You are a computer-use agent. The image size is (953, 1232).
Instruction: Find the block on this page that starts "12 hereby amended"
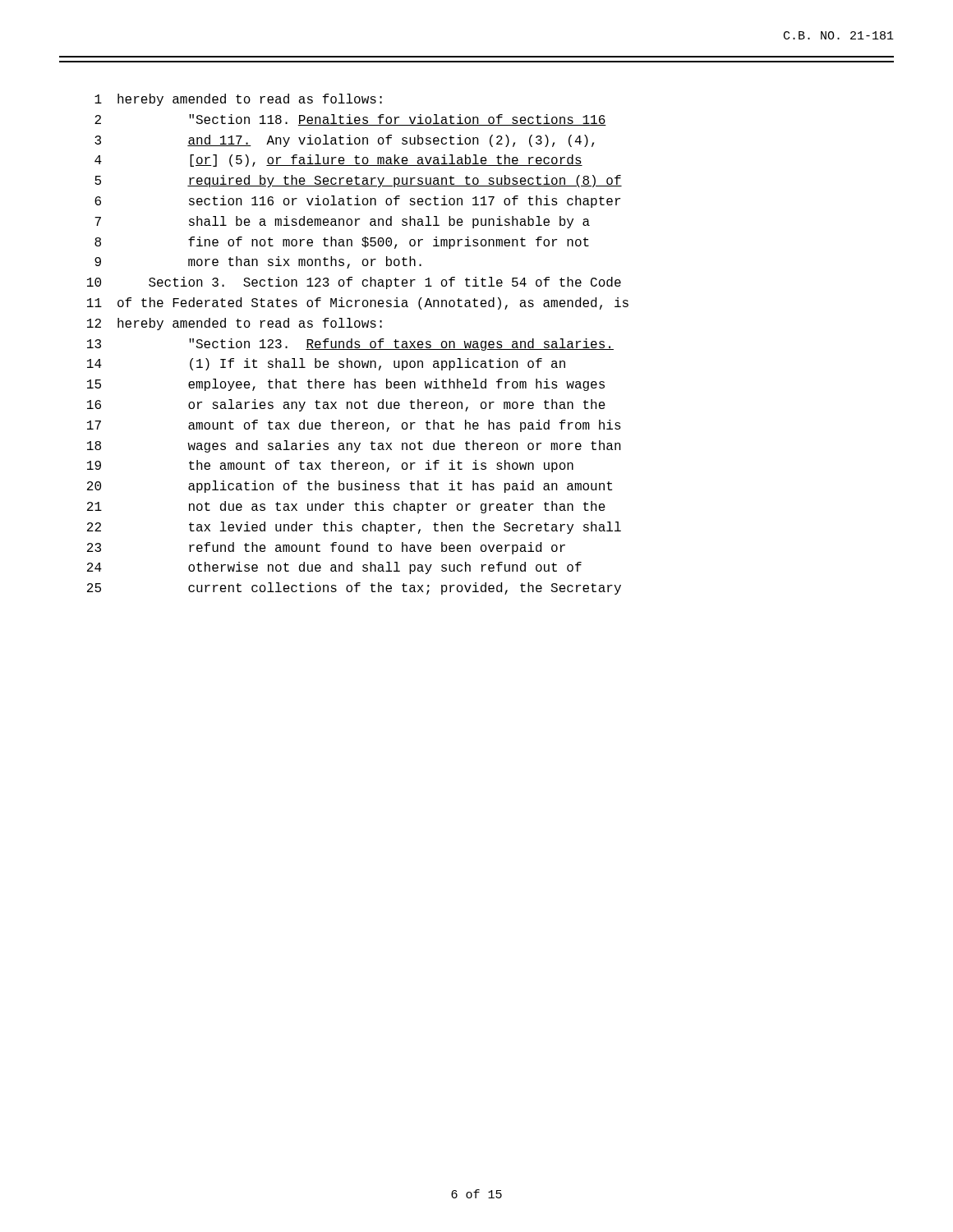(x=235, y=324)
